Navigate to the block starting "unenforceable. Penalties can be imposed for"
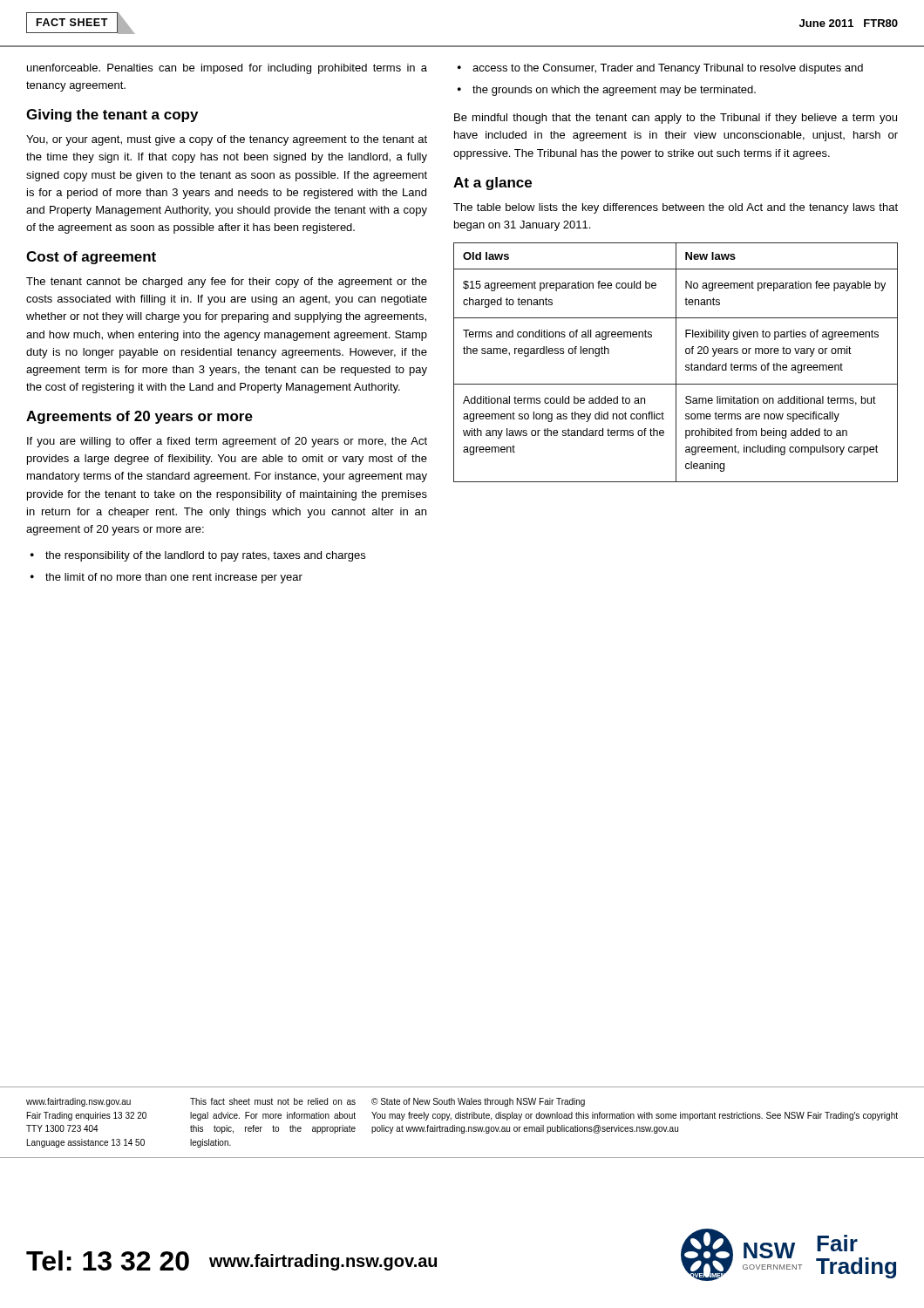Viewport: 924px width, 1308px height. click(x=227, y=76)
